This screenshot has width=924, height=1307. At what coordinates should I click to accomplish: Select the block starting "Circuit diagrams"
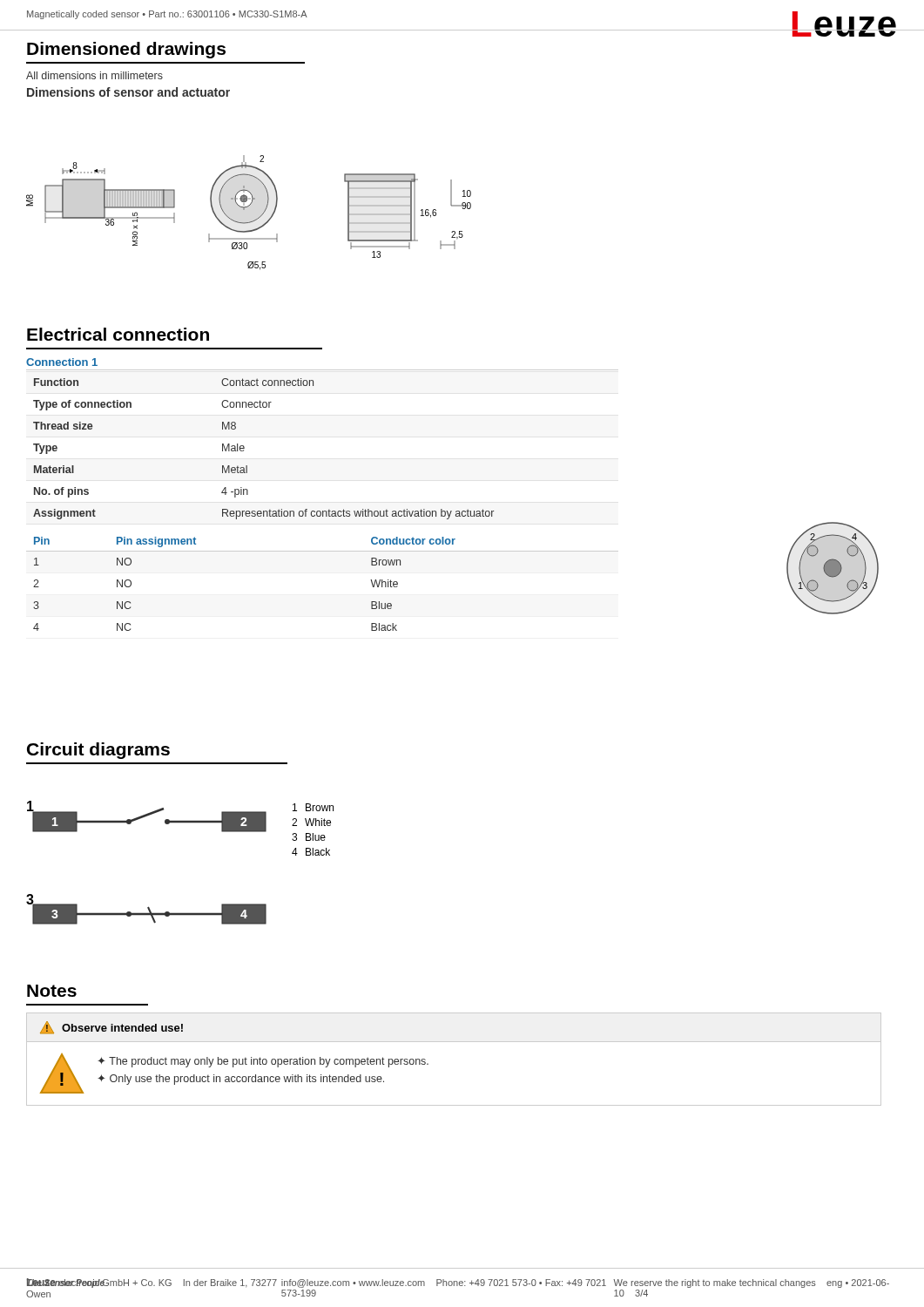[98, 749]
